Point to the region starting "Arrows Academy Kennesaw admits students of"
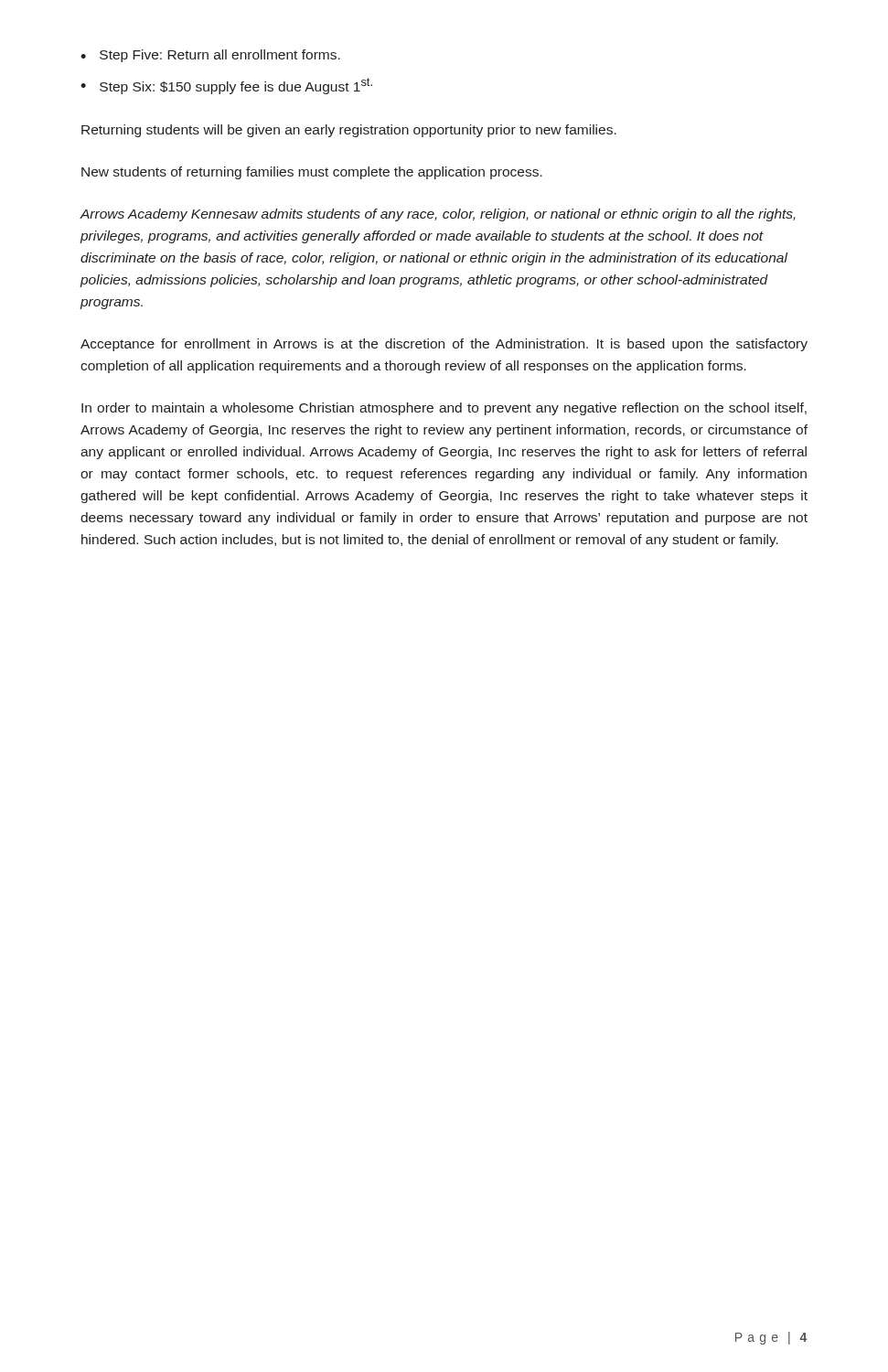888x1372 pixels. coord(439,258)
